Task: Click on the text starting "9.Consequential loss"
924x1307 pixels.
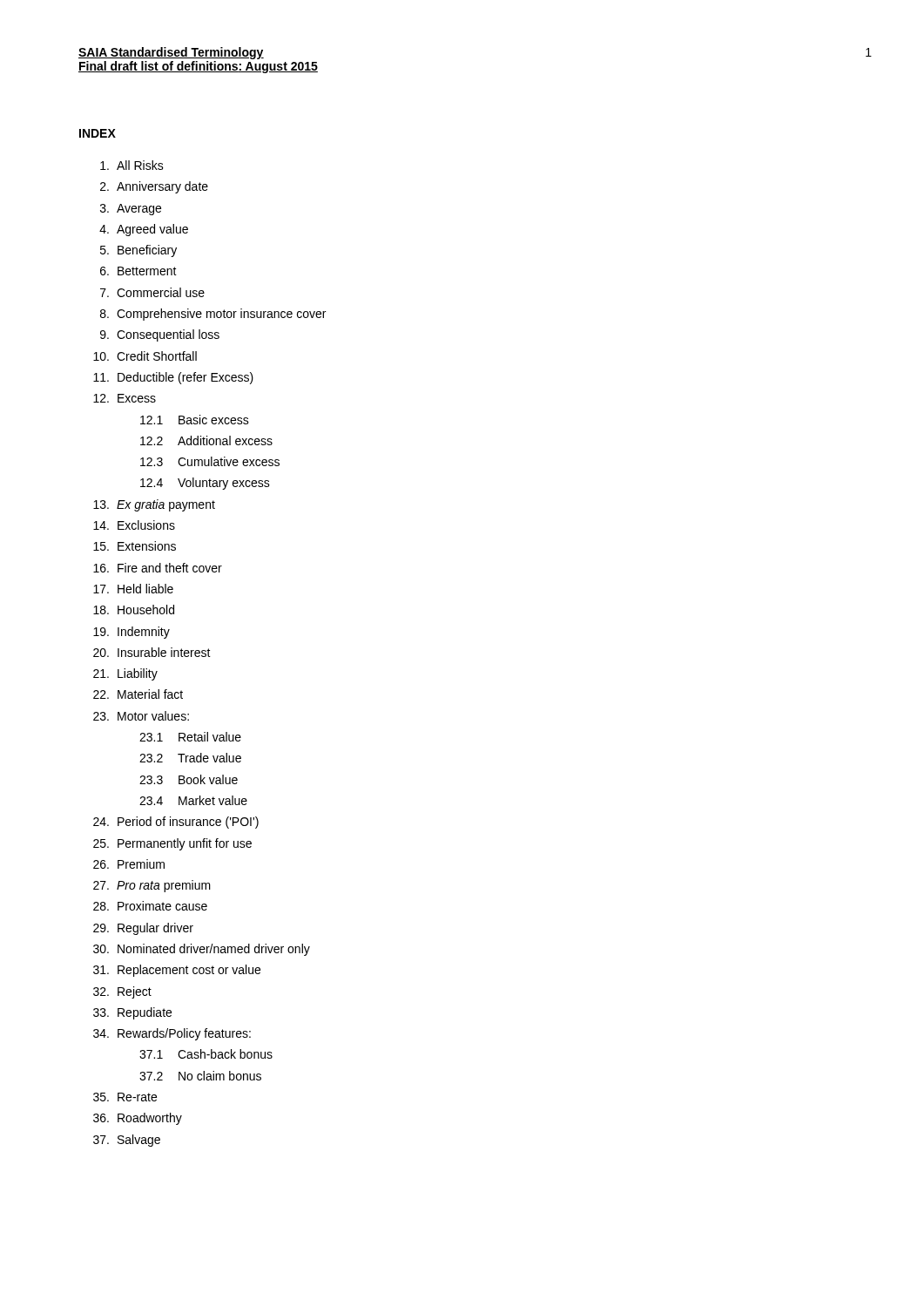Action: [x=149, y=335]
